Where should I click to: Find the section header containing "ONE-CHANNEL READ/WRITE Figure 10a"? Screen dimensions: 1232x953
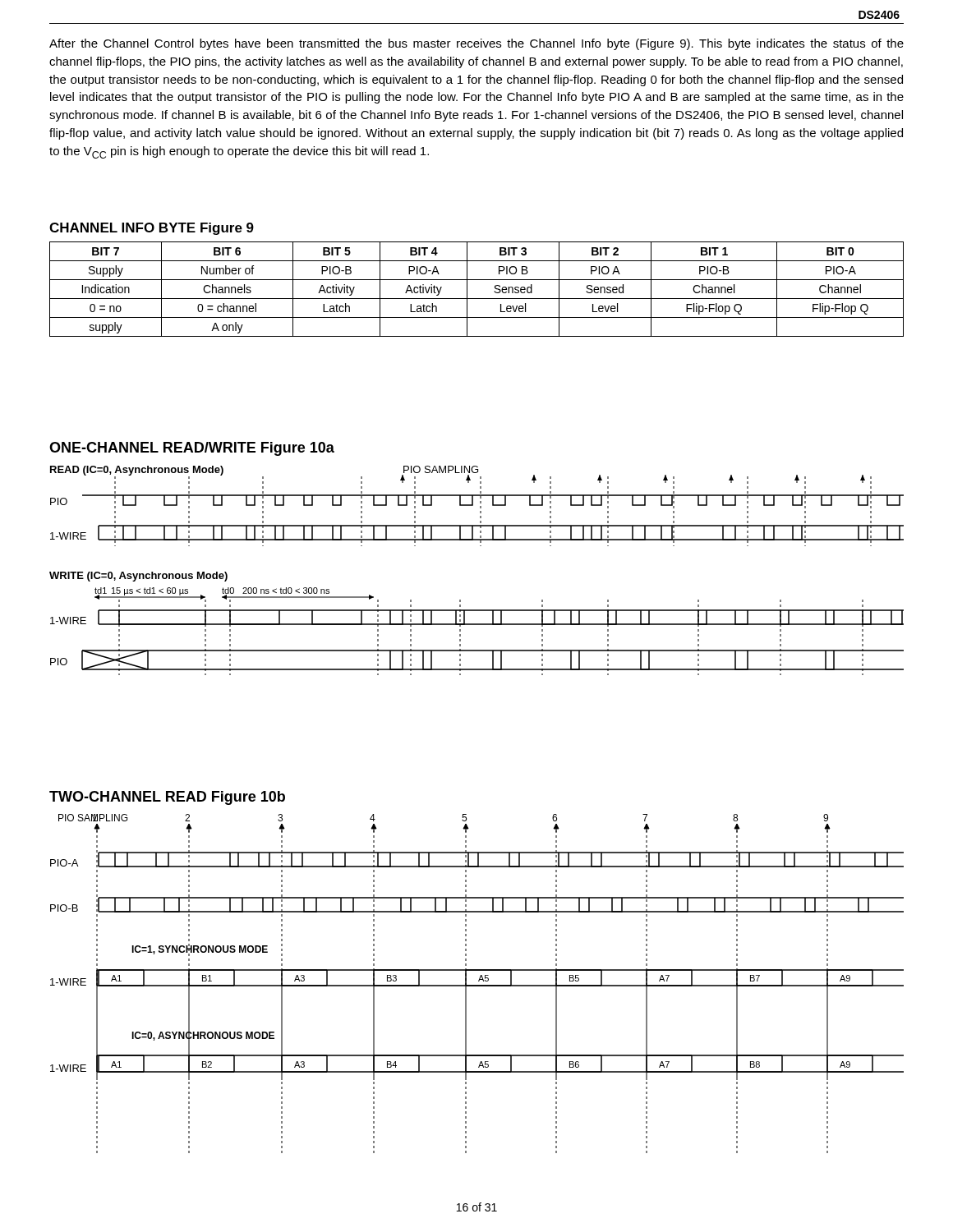(x=192, y=448)
